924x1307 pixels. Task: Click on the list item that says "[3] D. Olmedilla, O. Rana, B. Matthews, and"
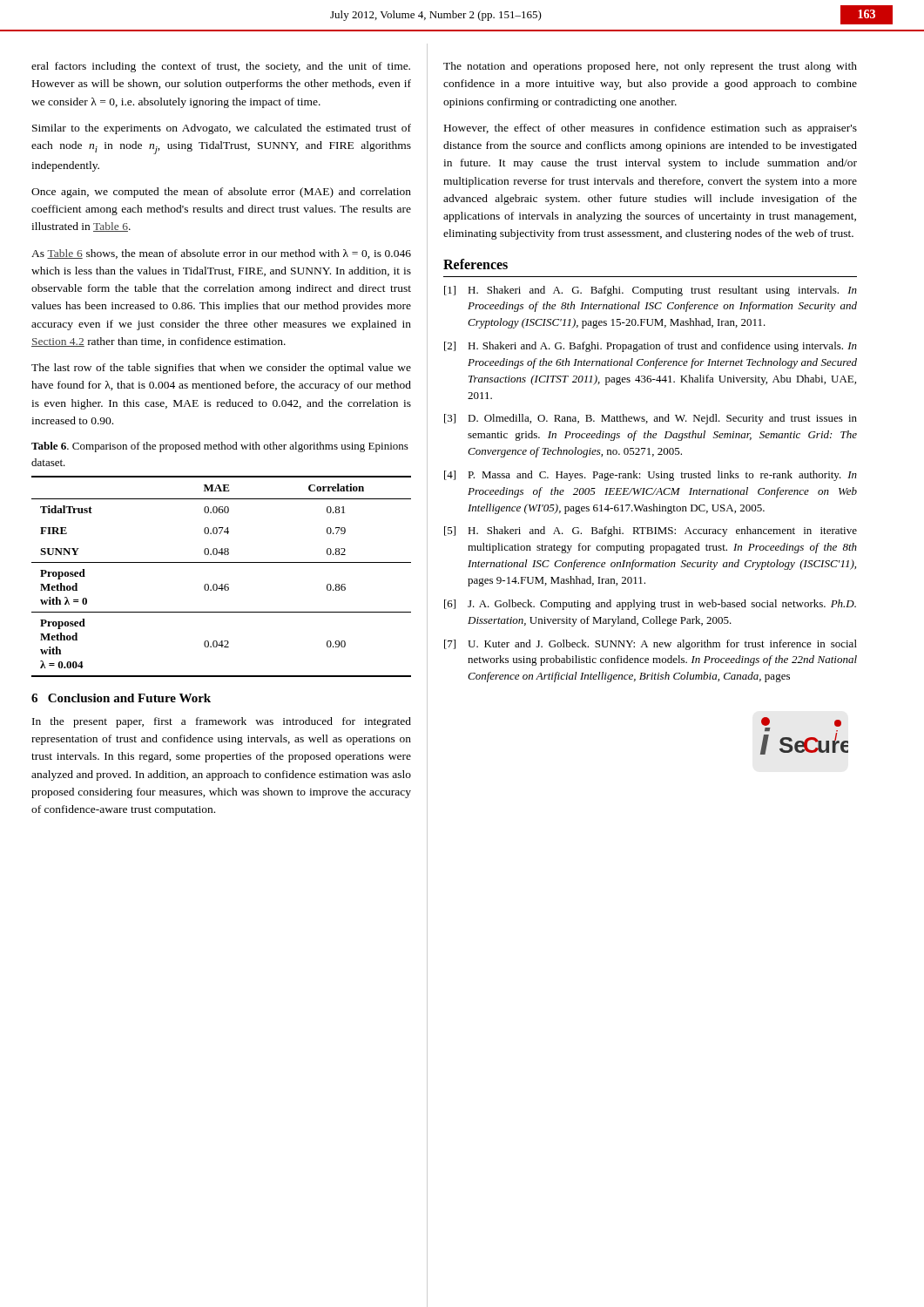650,435
